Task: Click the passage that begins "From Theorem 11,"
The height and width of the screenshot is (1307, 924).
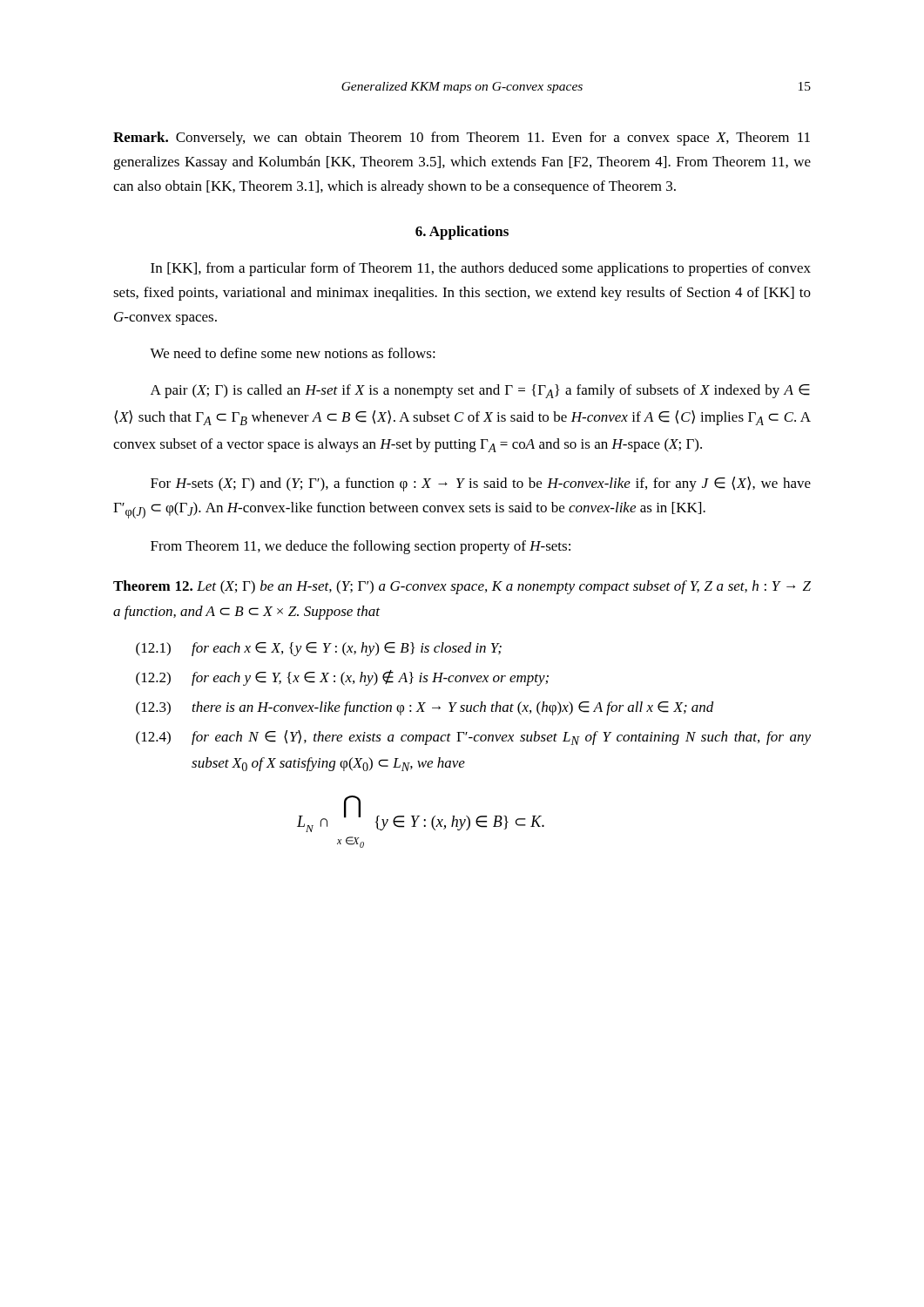Action: [x=462, y=547]
